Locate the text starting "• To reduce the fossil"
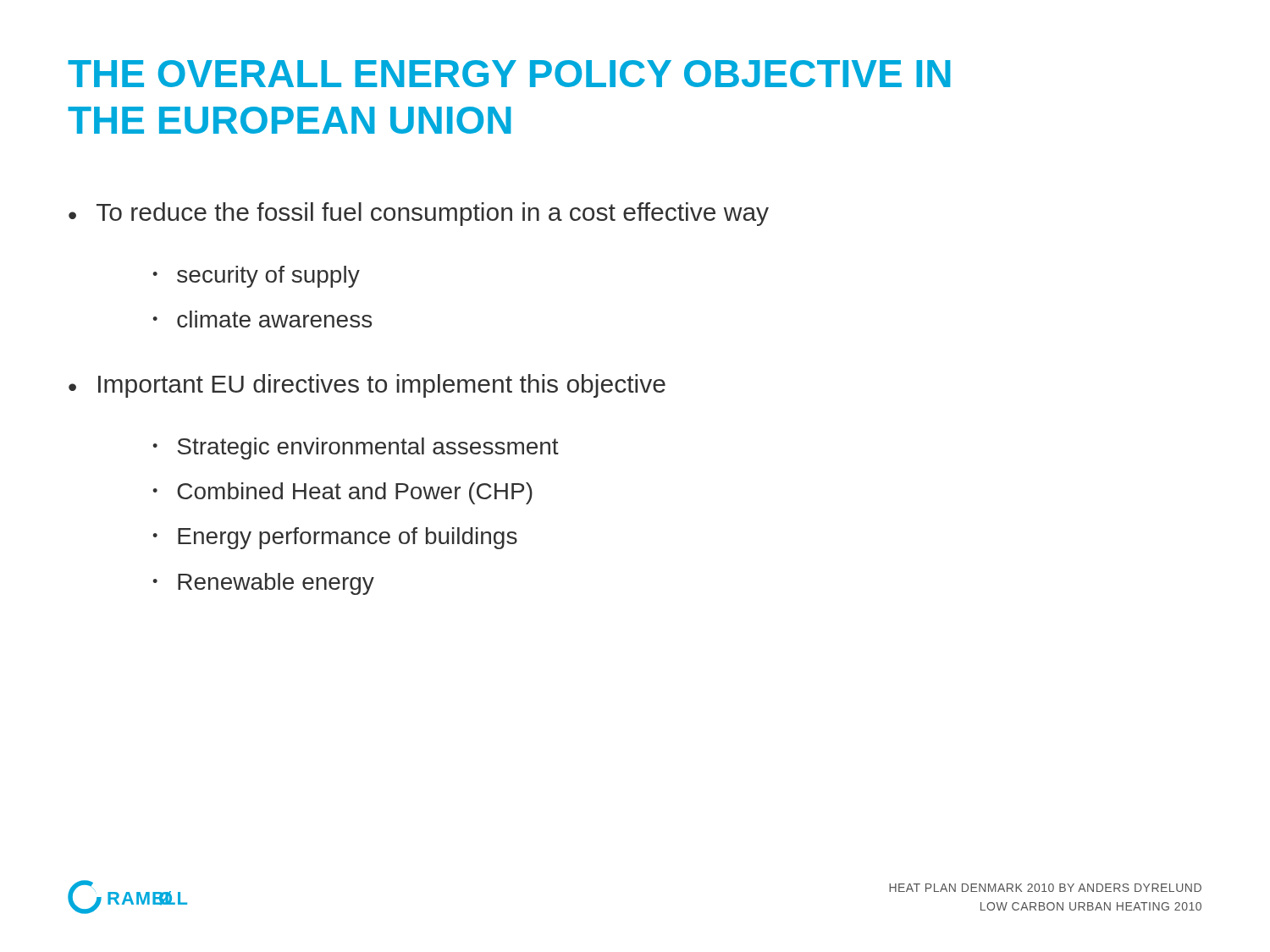The height and width of the screenshot is (952, 1270). click(x=418, y=214)
